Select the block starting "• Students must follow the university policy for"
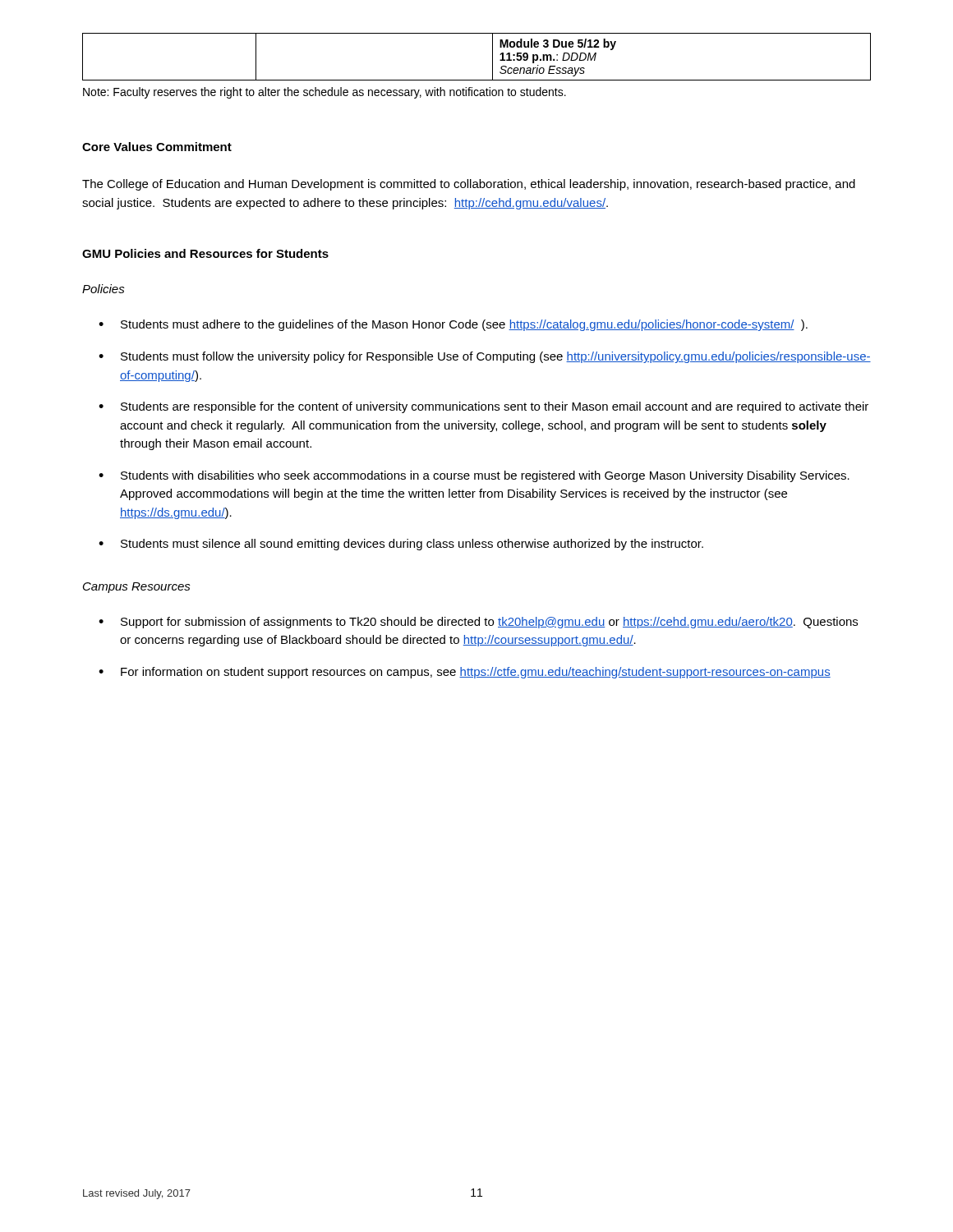The image size is (953, 1232). (485, 366)
